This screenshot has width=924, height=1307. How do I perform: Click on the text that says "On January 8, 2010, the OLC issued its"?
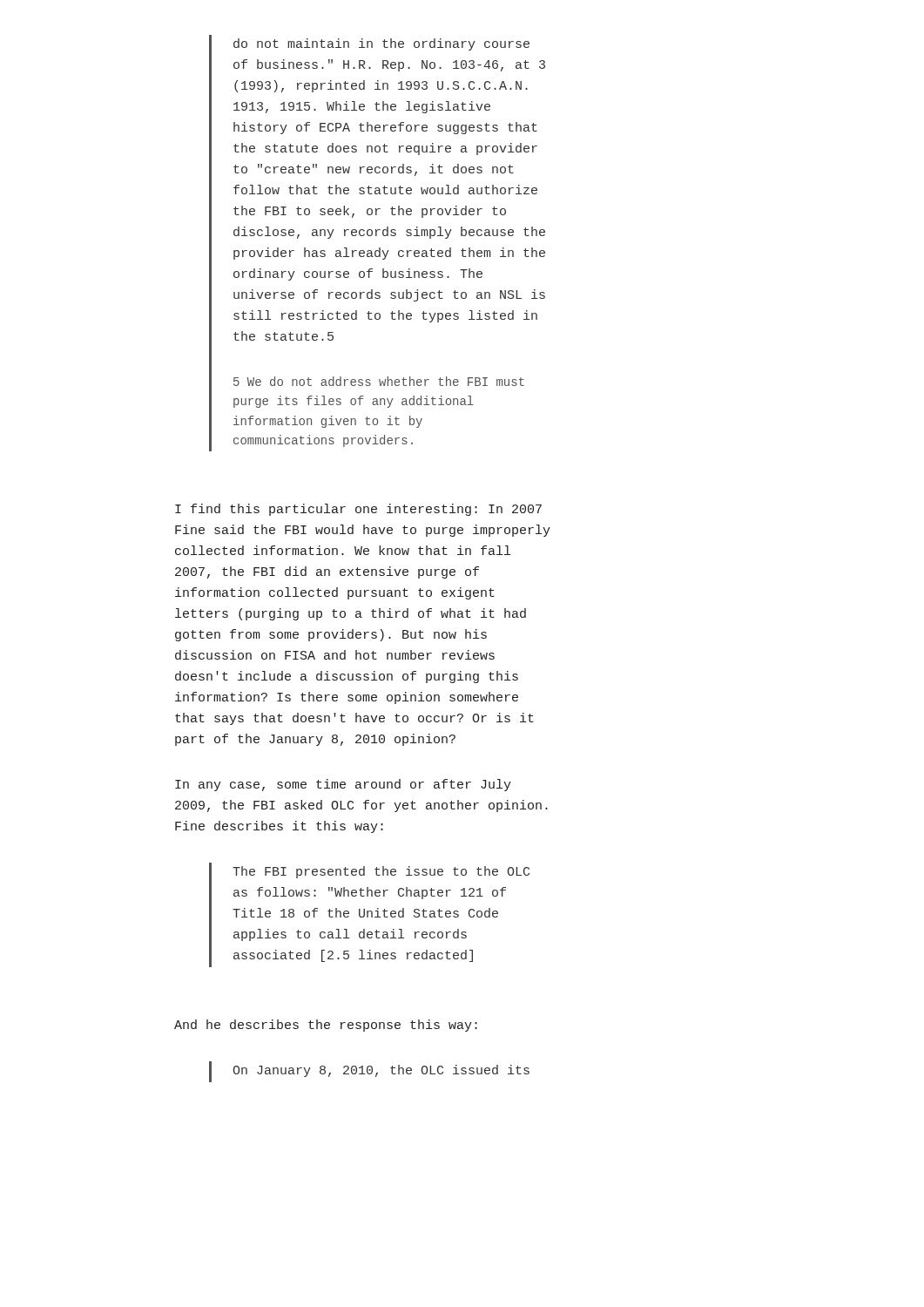[x=496, y=1071]
